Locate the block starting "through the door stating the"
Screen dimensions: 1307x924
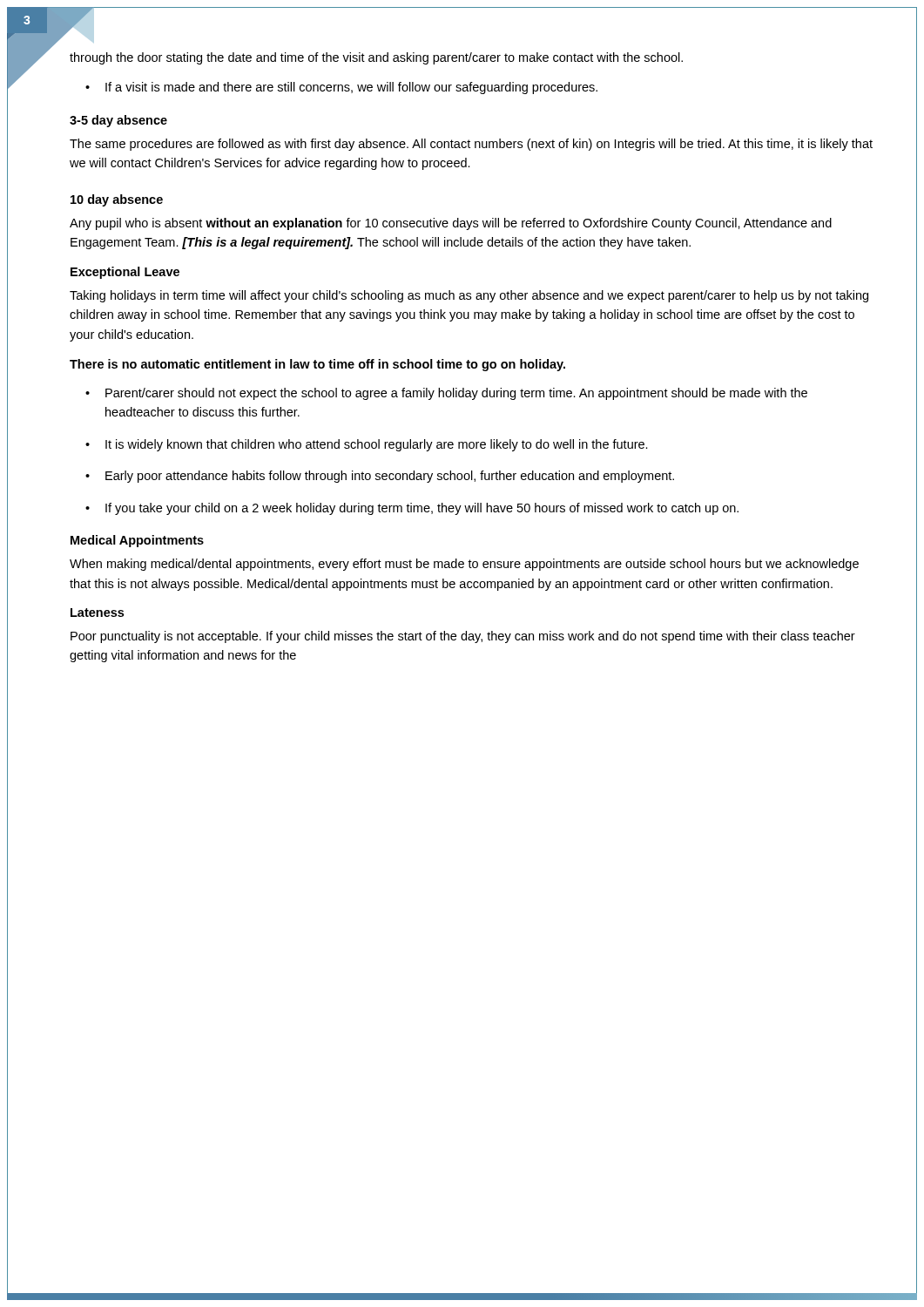[x=377, y=58]
